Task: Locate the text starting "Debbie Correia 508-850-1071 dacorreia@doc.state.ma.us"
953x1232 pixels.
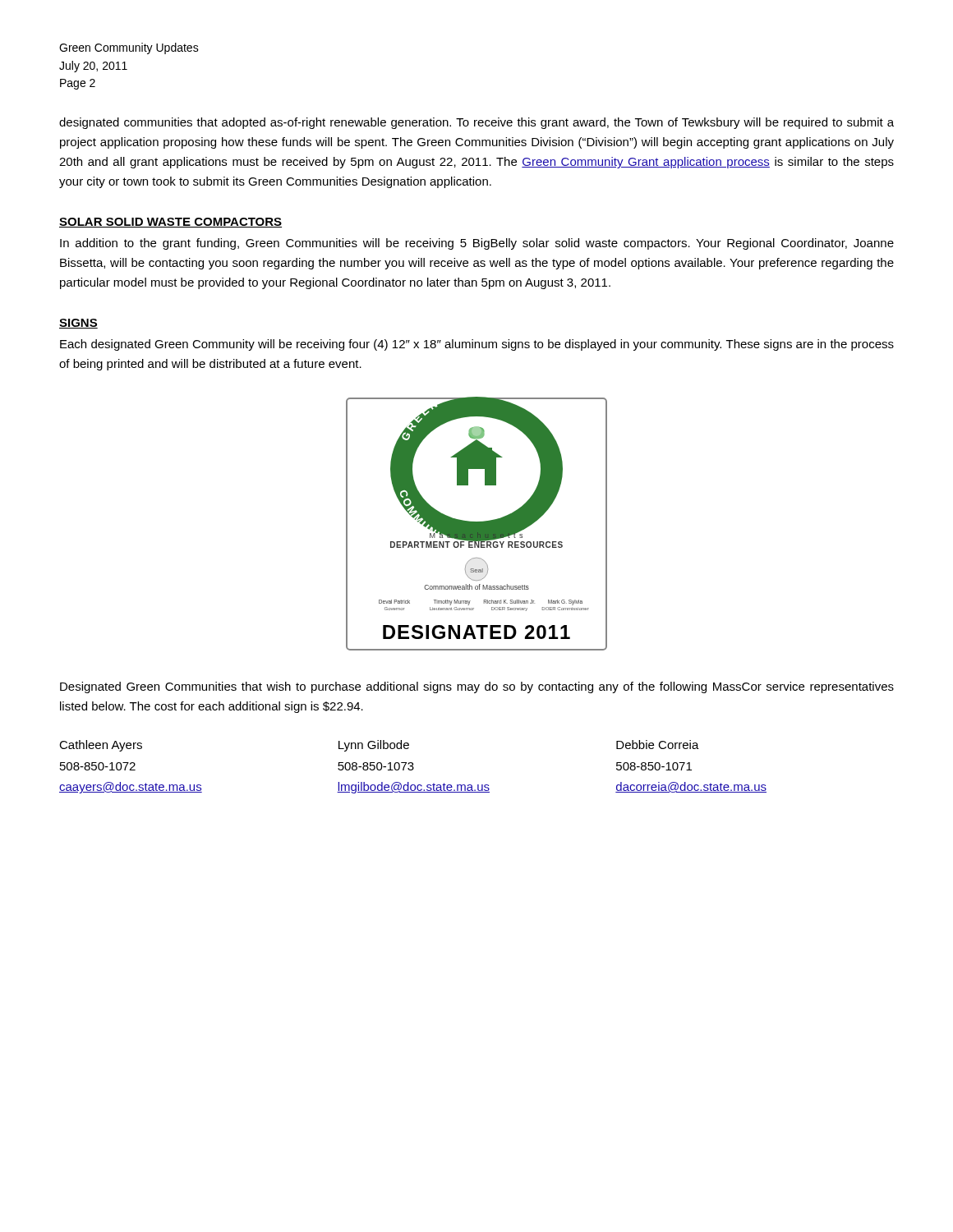Action: (691, 766)
